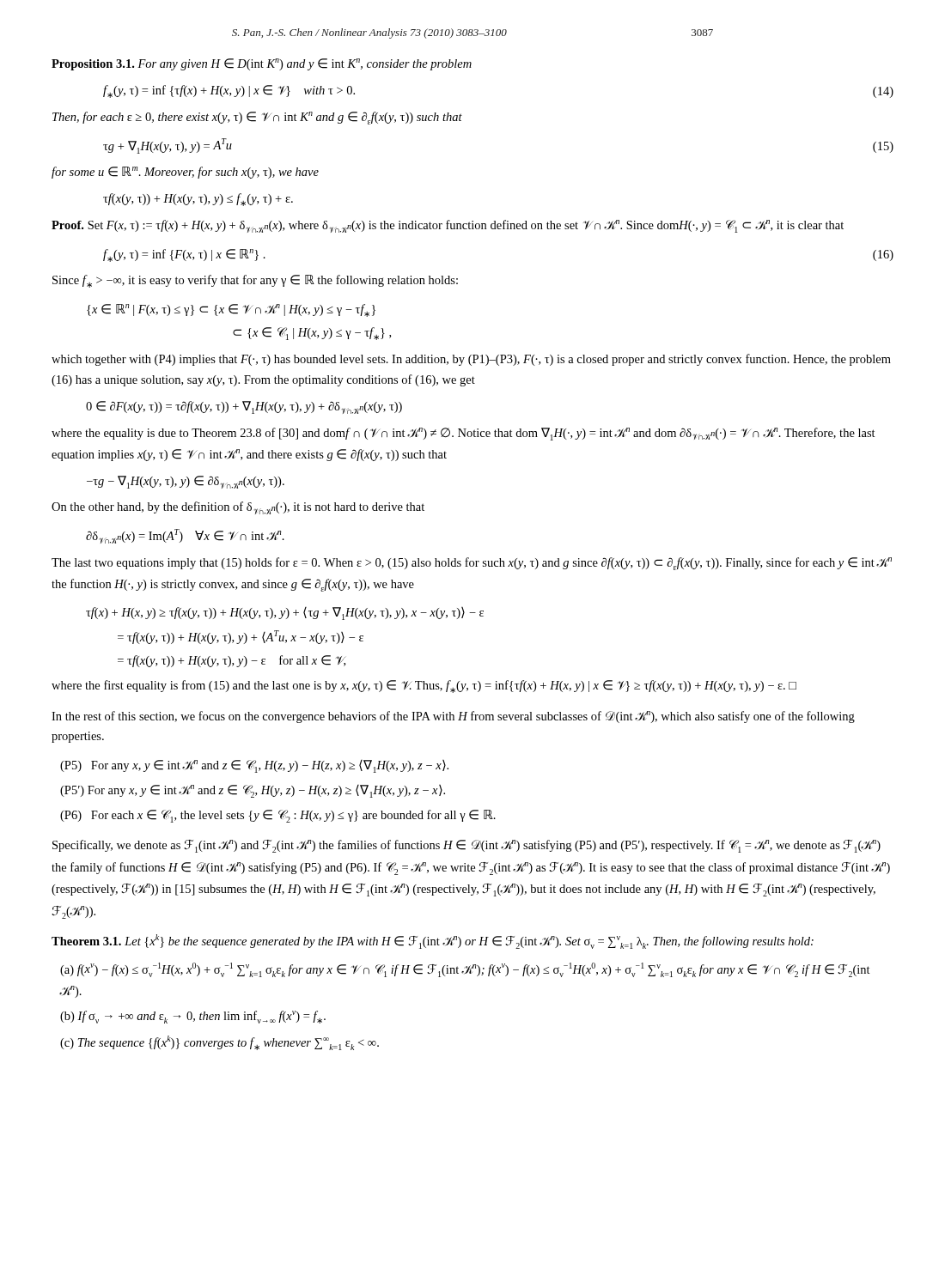
Task: Select the formula containing "f∗(y, τ) = inf {τf(x) +"
Action: (195, 91)
